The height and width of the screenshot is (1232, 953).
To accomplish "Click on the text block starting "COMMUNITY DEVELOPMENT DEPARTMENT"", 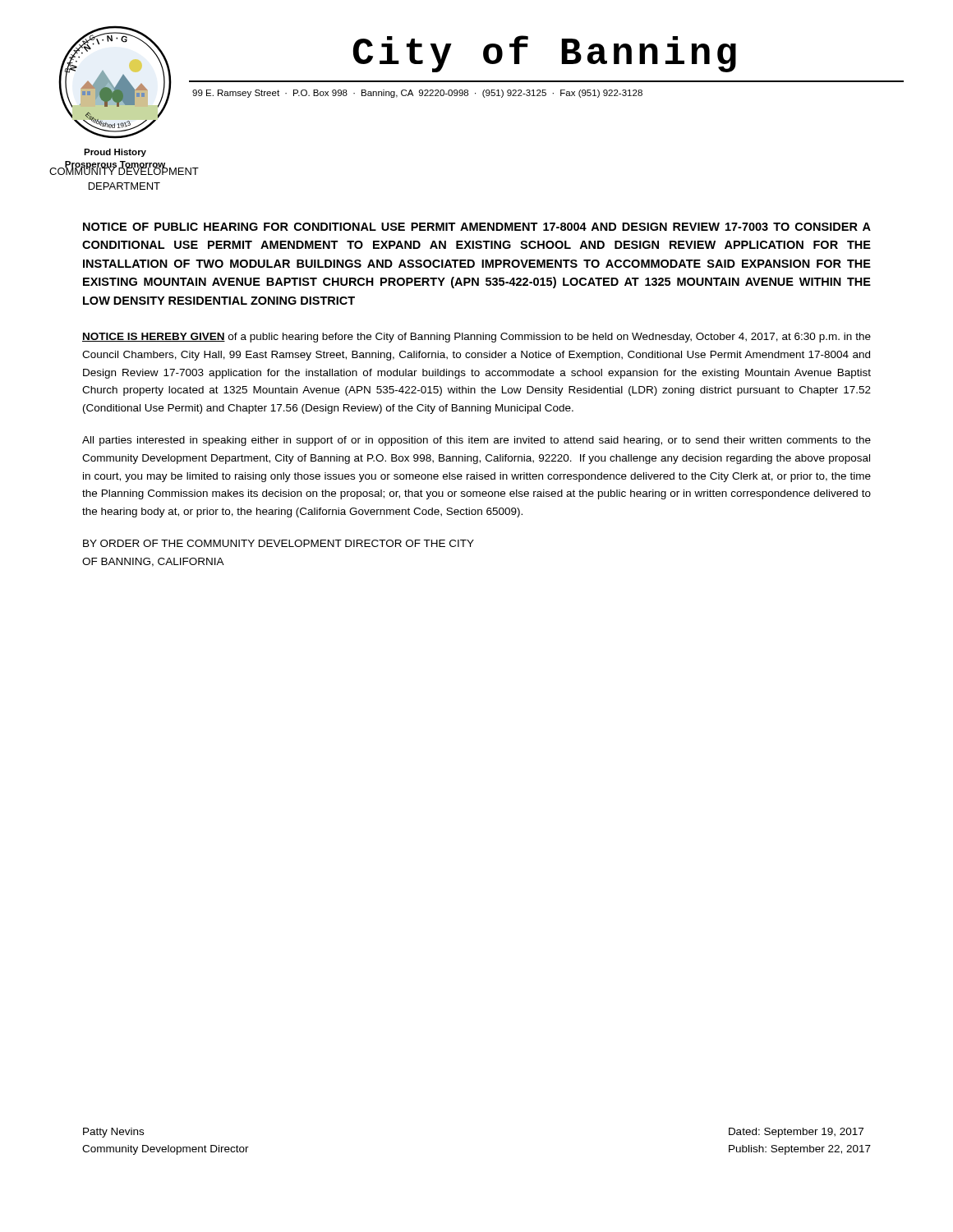I will pos(124,179).
